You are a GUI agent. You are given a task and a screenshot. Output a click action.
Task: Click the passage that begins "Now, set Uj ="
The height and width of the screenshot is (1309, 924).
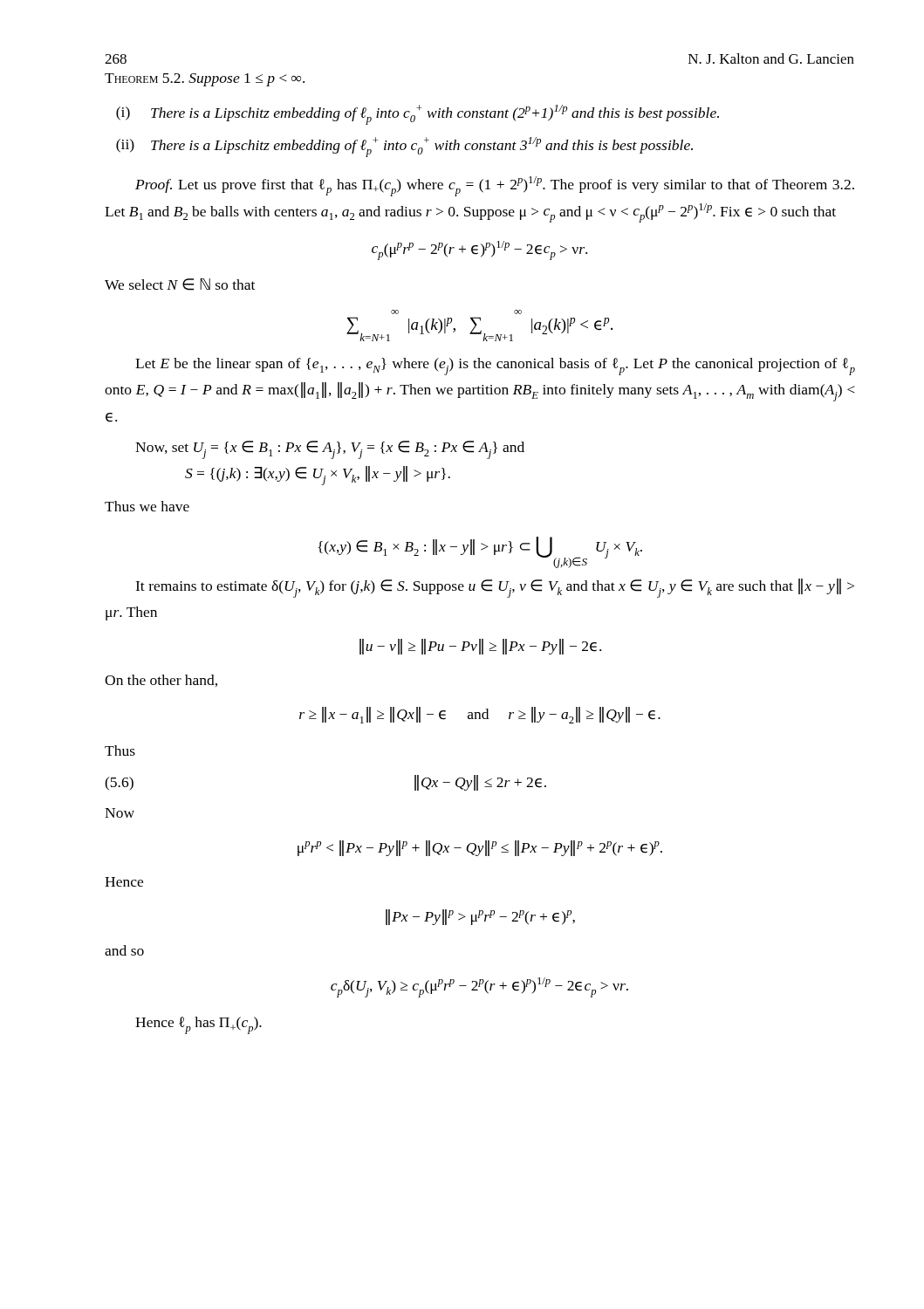315,461
